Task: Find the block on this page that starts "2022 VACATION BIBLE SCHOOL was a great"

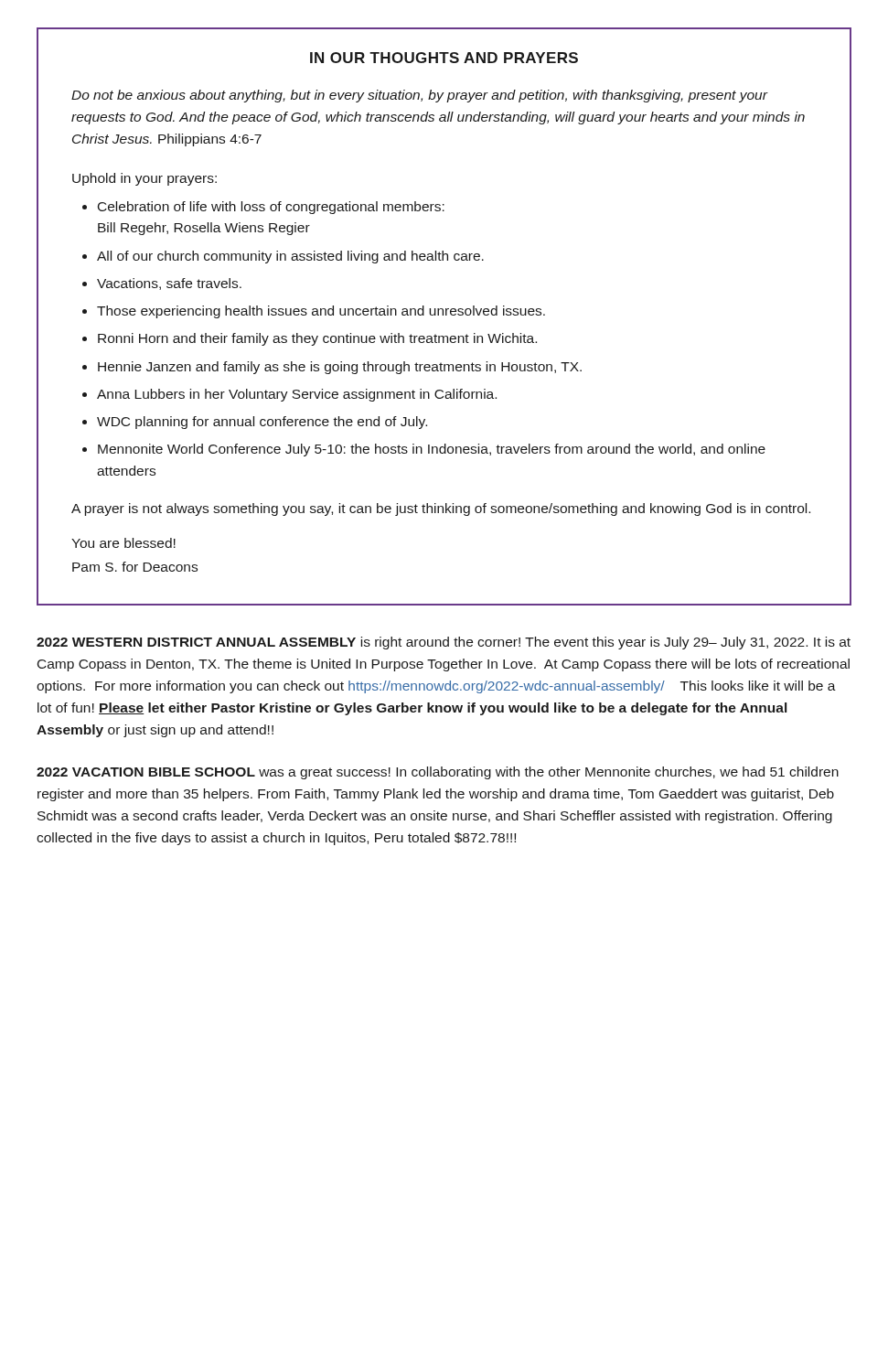Action: (438, 804)
